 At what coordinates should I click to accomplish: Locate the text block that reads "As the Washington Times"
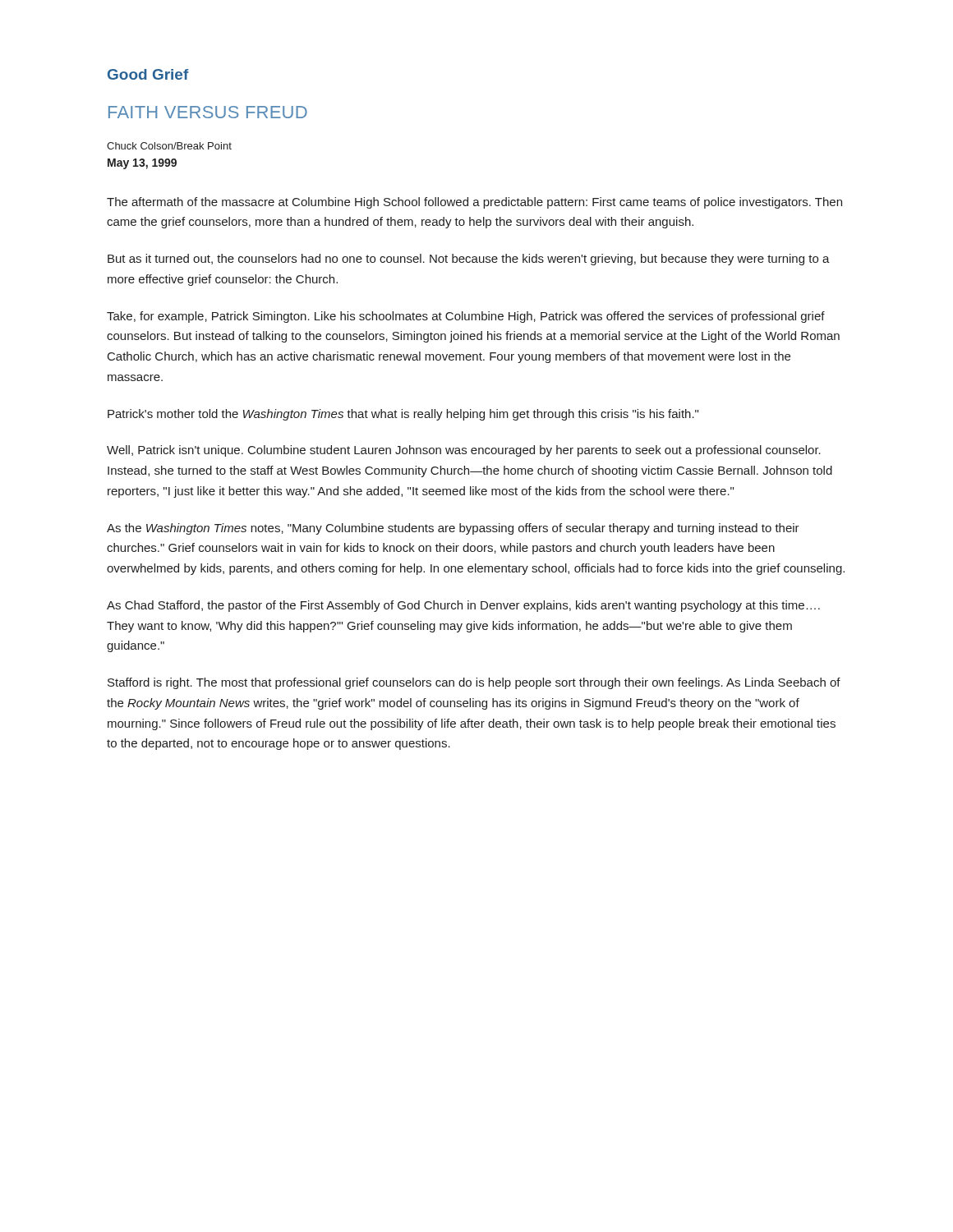476,548
